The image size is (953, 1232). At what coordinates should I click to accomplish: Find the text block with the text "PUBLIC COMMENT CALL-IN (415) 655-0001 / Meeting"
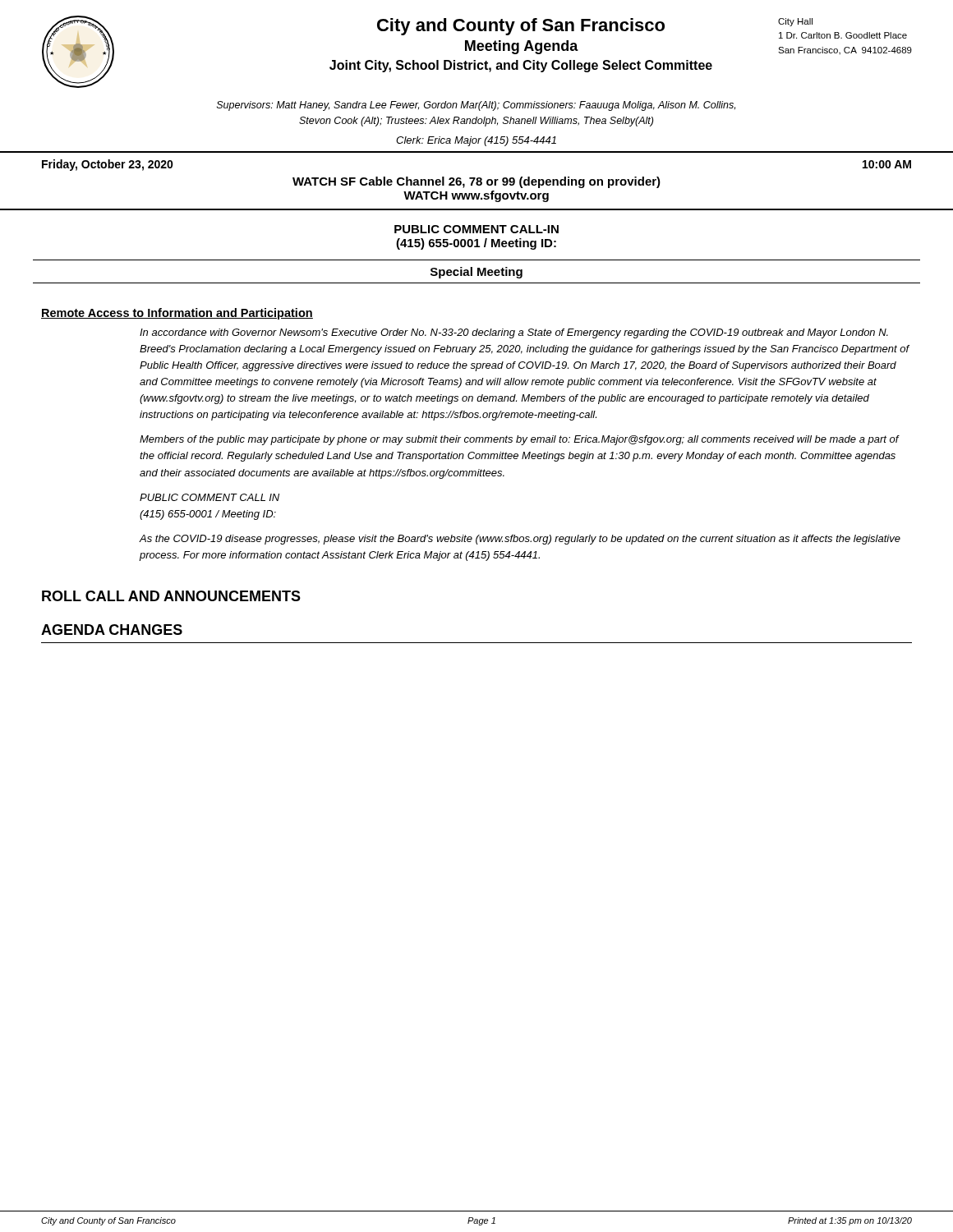(x=476, y=235)
